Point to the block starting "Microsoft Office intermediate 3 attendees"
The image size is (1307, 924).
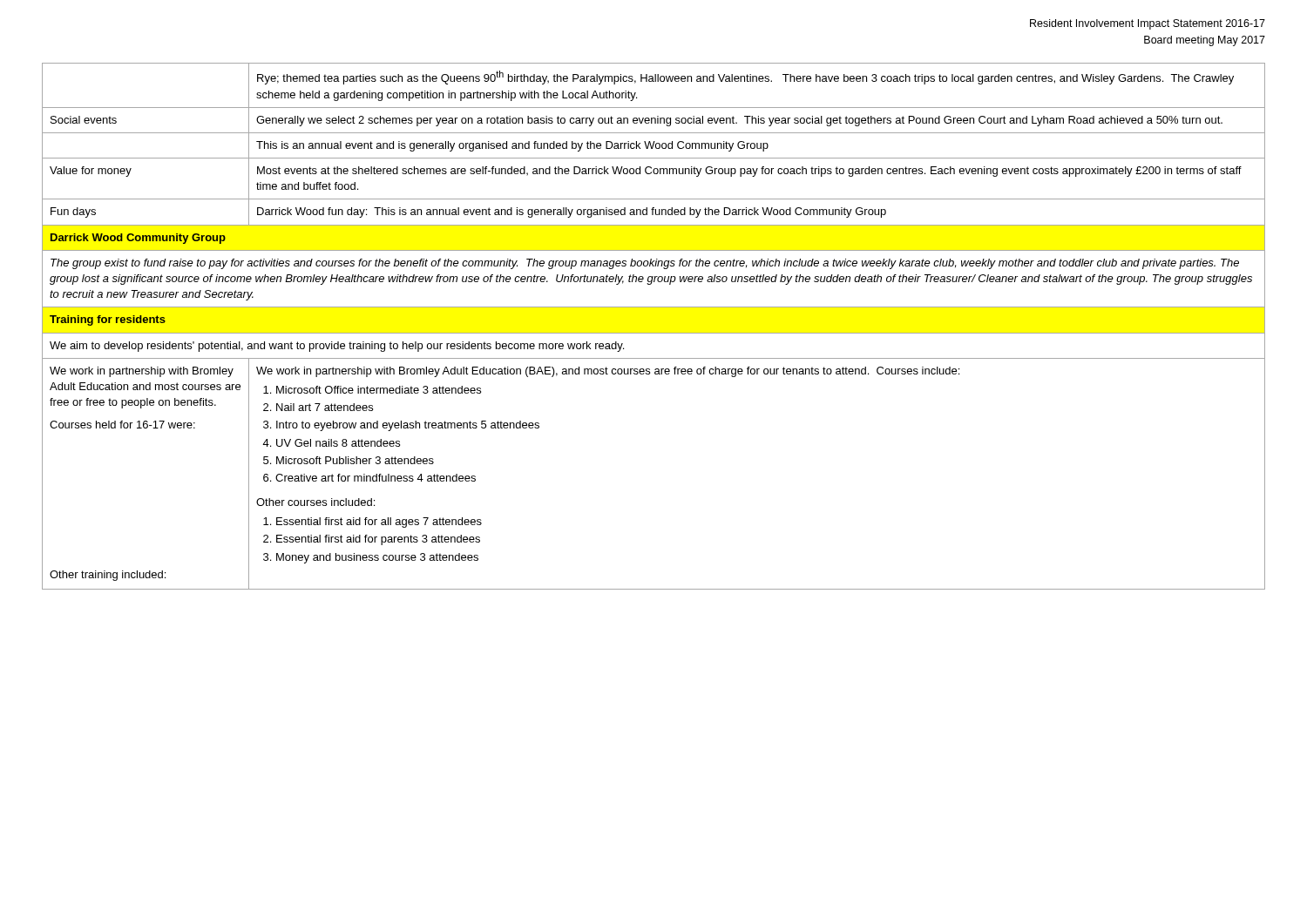[x=379, y=390]
